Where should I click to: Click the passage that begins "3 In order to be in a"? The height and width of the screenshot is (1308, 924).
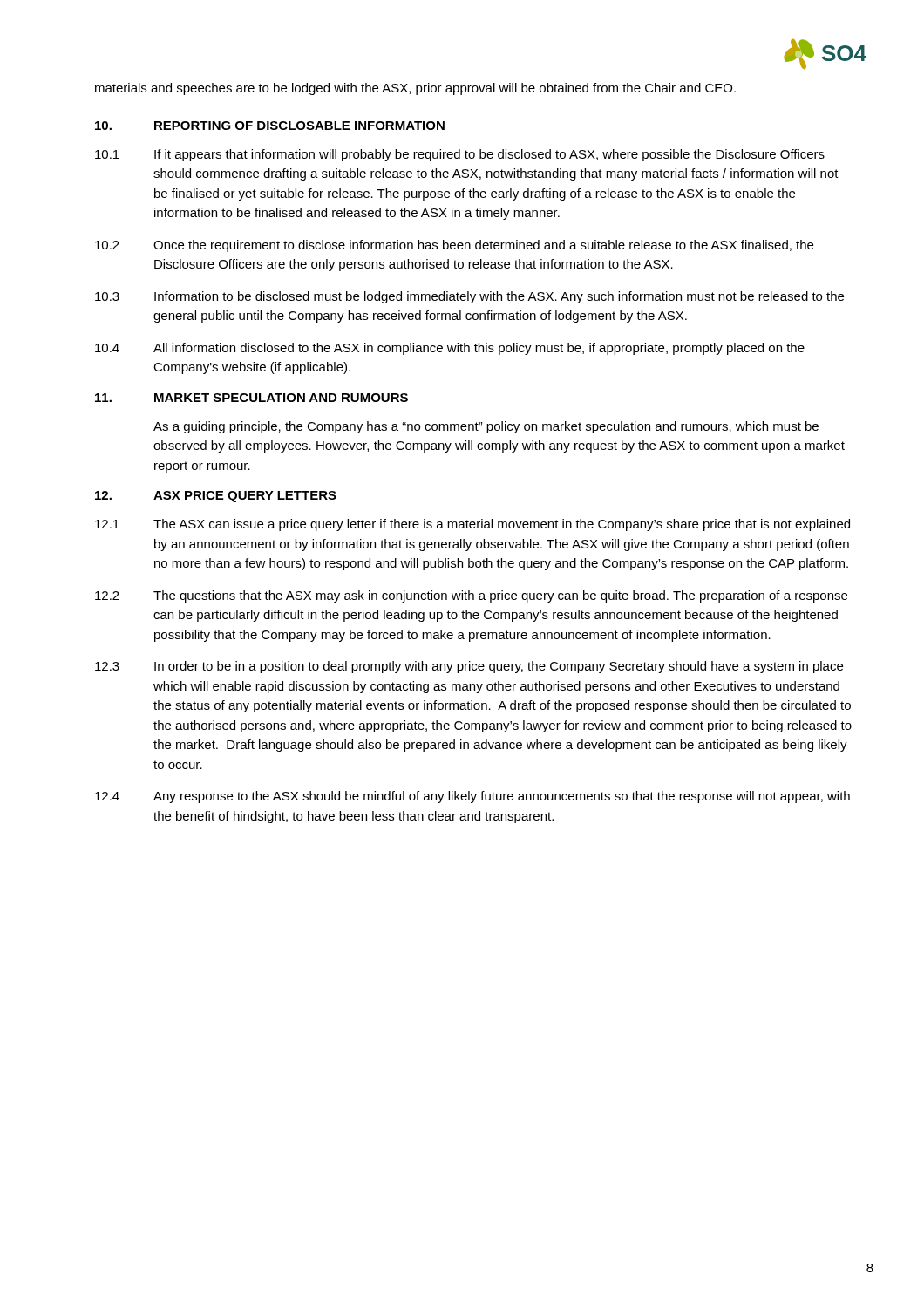(474, 715)
